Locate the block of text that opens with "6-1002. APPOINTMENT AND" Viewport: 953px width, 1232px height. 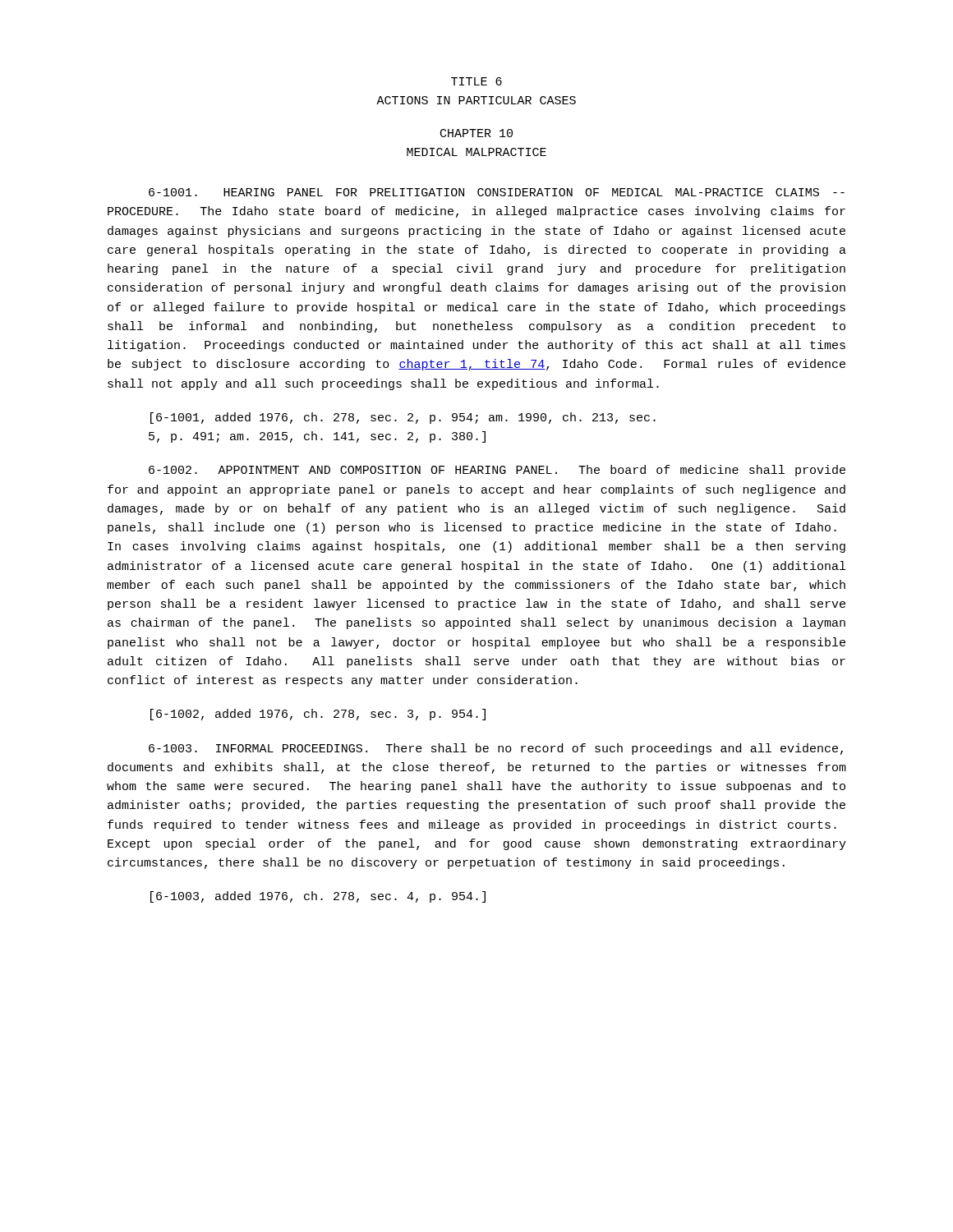point(476,576)
